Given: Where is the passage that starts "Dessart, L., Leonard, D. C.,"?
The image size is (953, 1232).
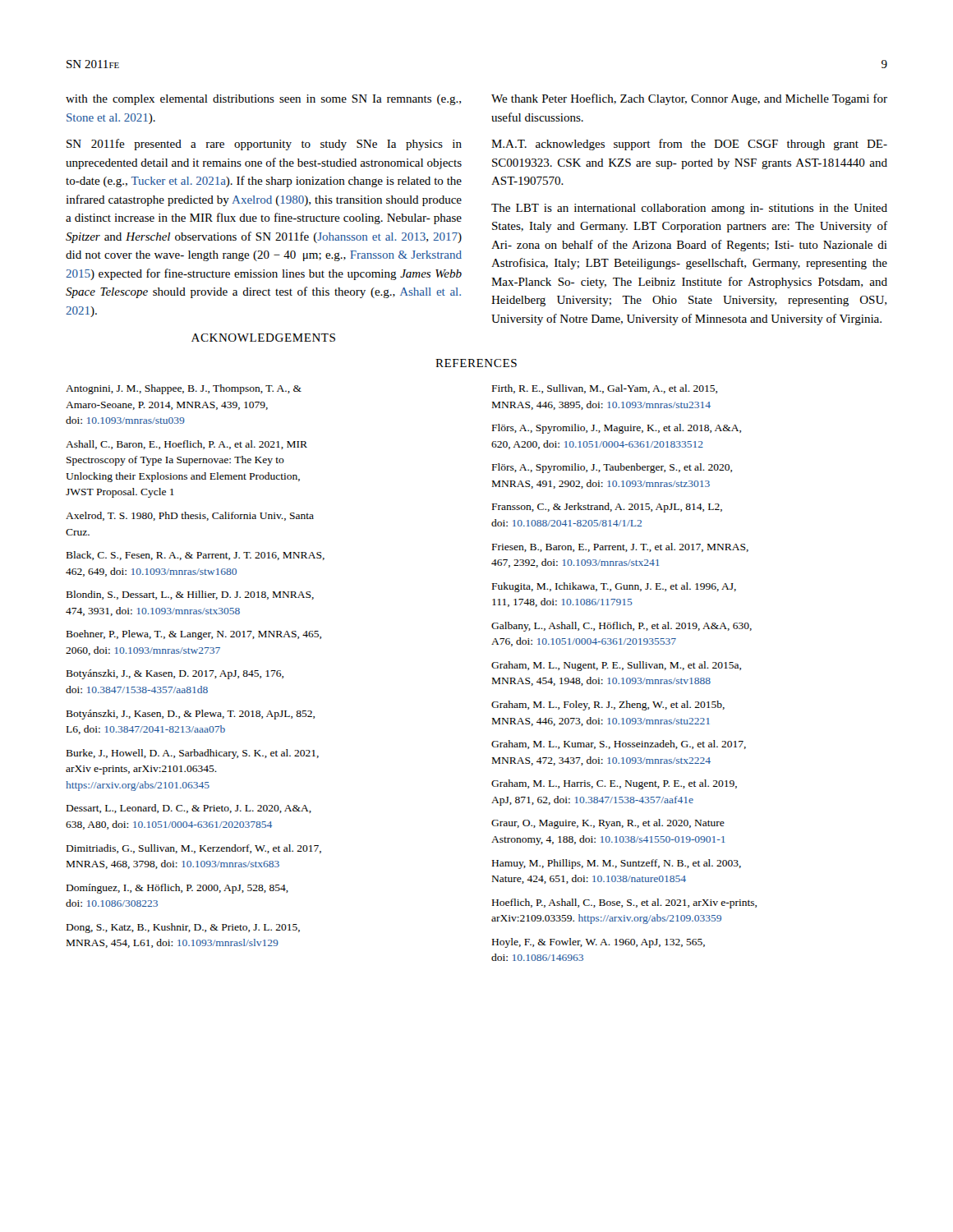Looking at the screenshot, I should pyautogui.click(x=189, y=816).
